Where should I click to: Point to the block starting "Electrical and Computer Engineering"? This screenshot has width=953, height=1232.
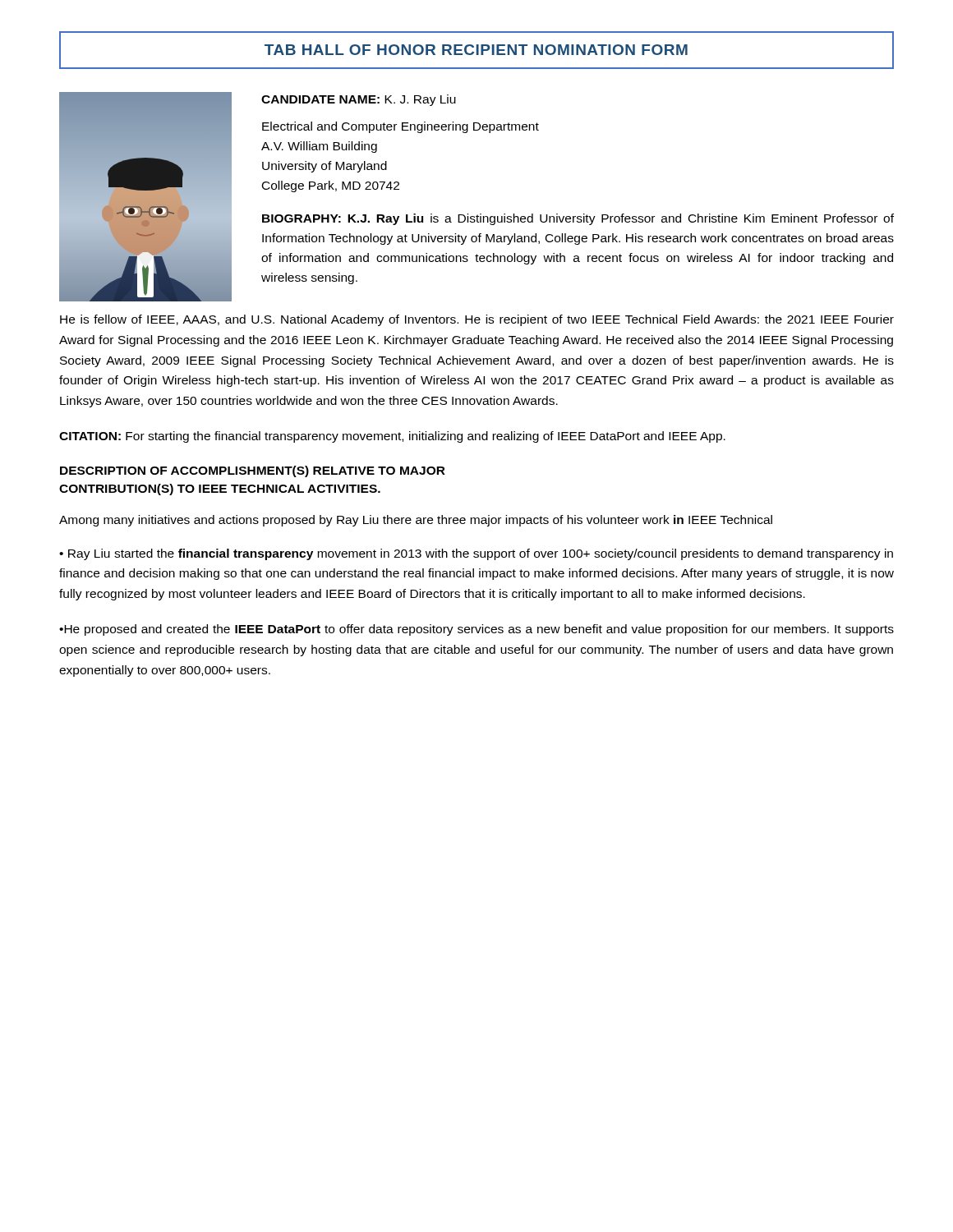point(401,127)
